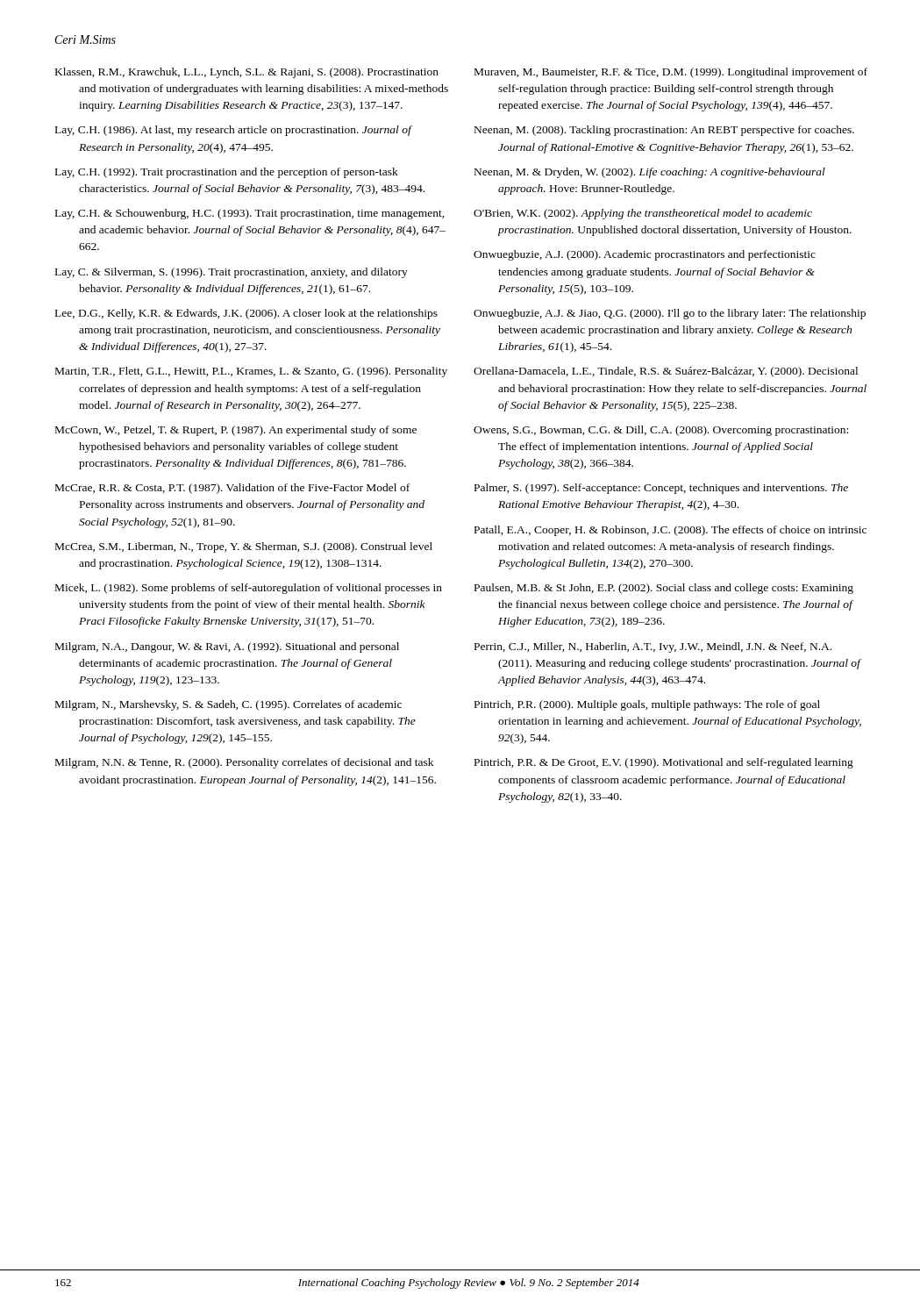Click on the region starting "Micek, L. (1982)."
The width and height of the screenshot is (920, 1316).
(248, 604)
